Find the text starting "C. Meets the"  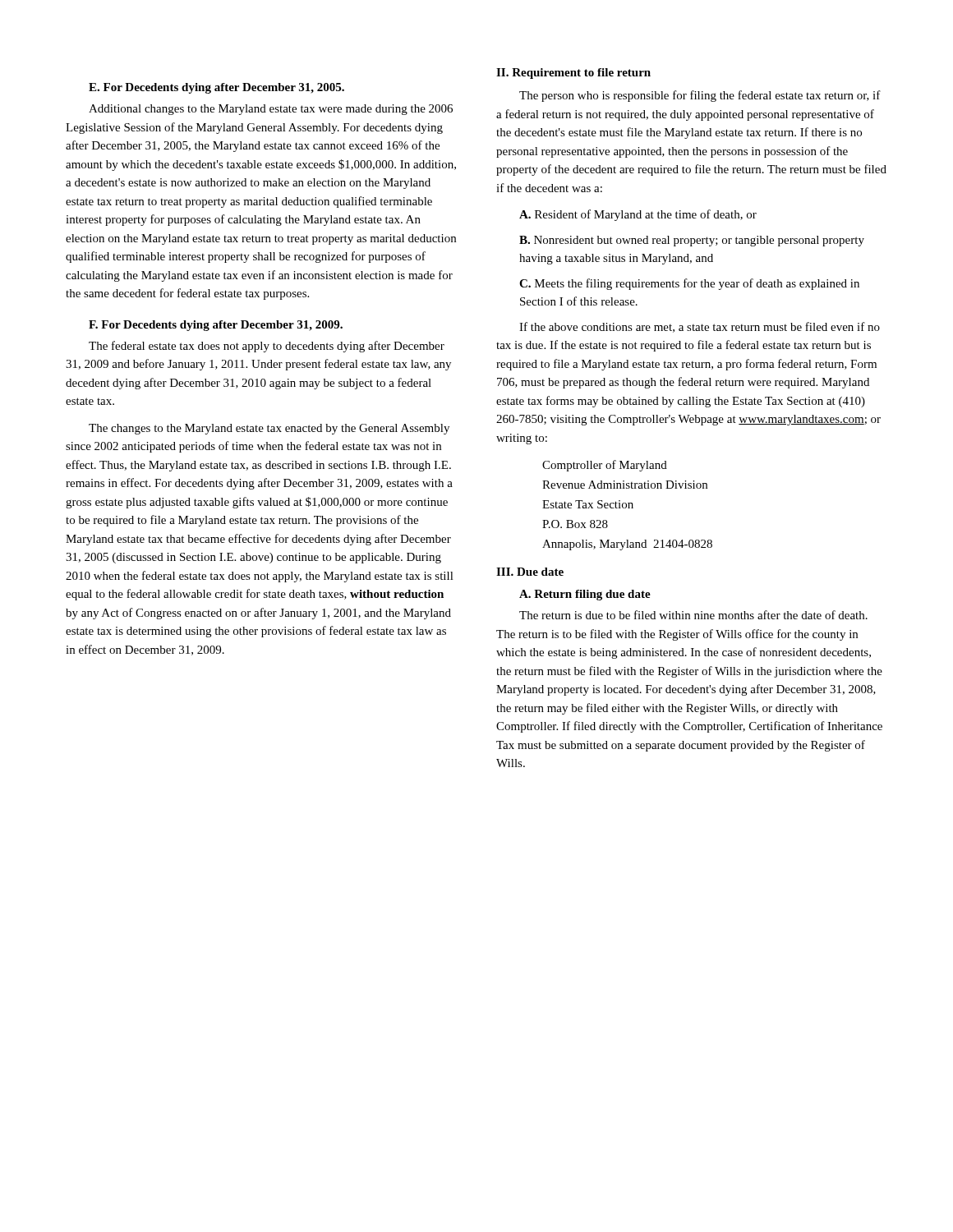[x=689, y=292]
